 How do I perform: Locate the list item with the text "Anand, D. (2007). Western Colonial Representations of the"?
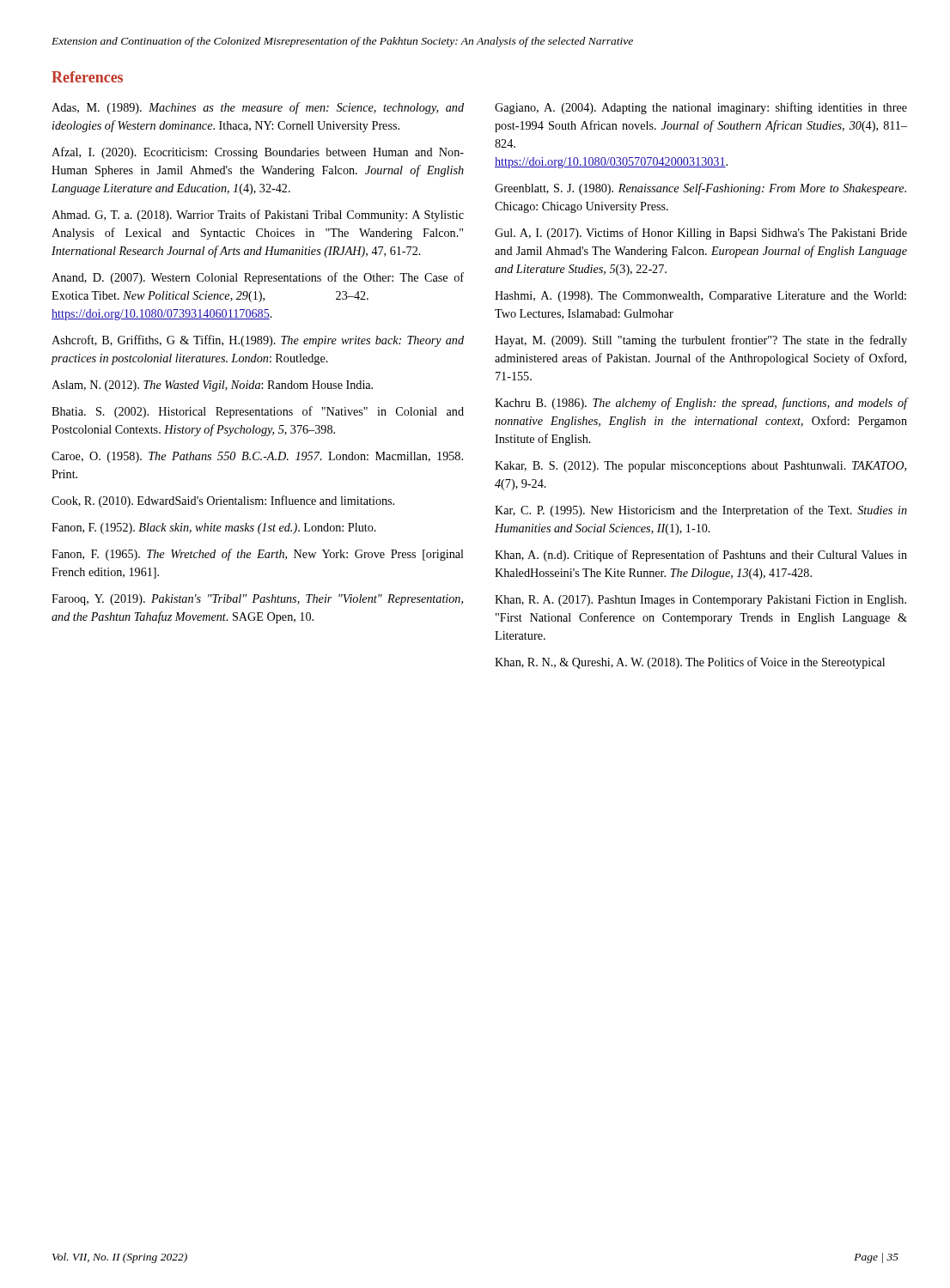point(258,295)
